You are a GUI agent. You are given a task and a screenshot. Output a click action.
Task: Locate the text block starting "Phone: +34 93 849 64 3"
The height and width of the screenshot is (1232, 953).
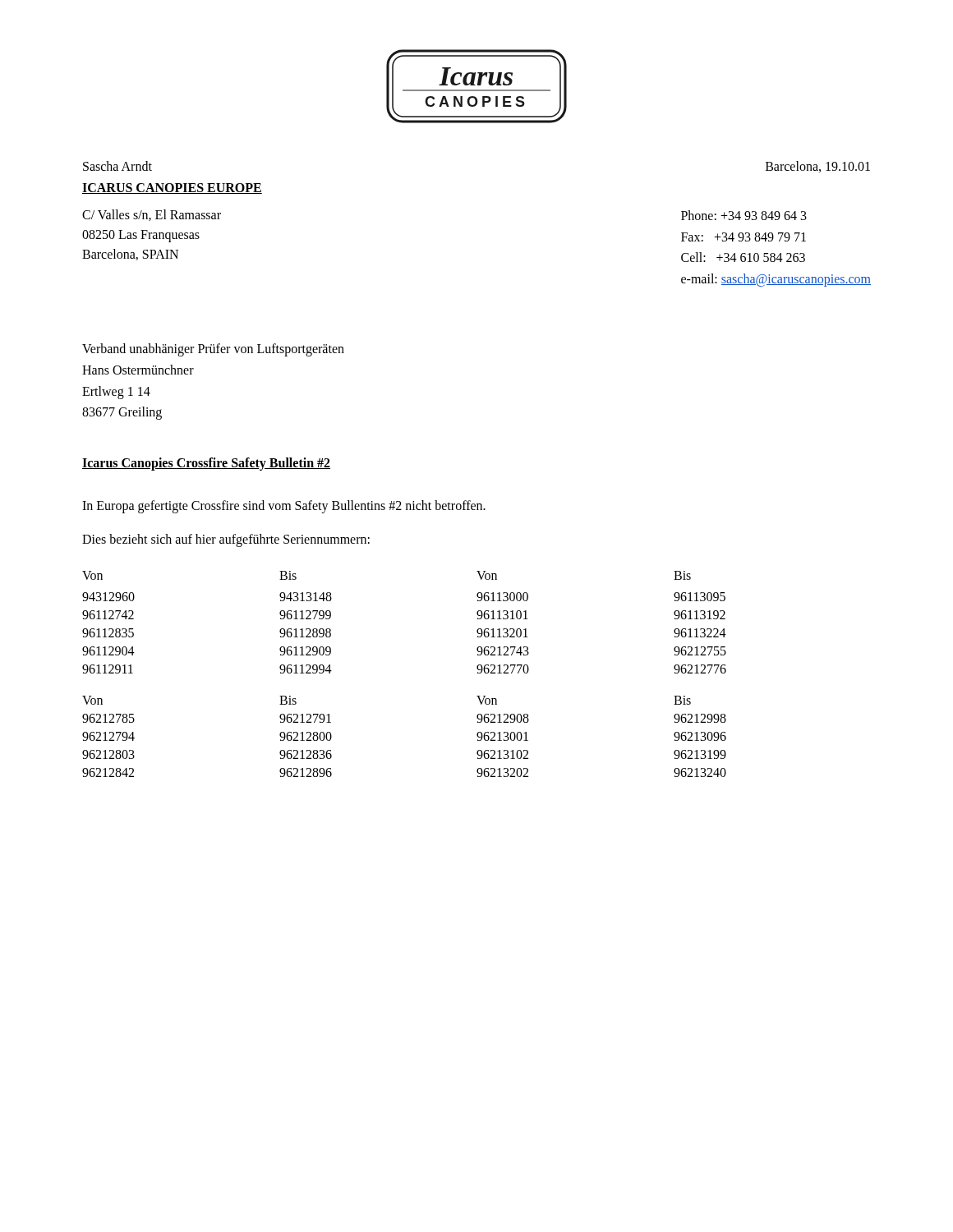tap(776, 247)
